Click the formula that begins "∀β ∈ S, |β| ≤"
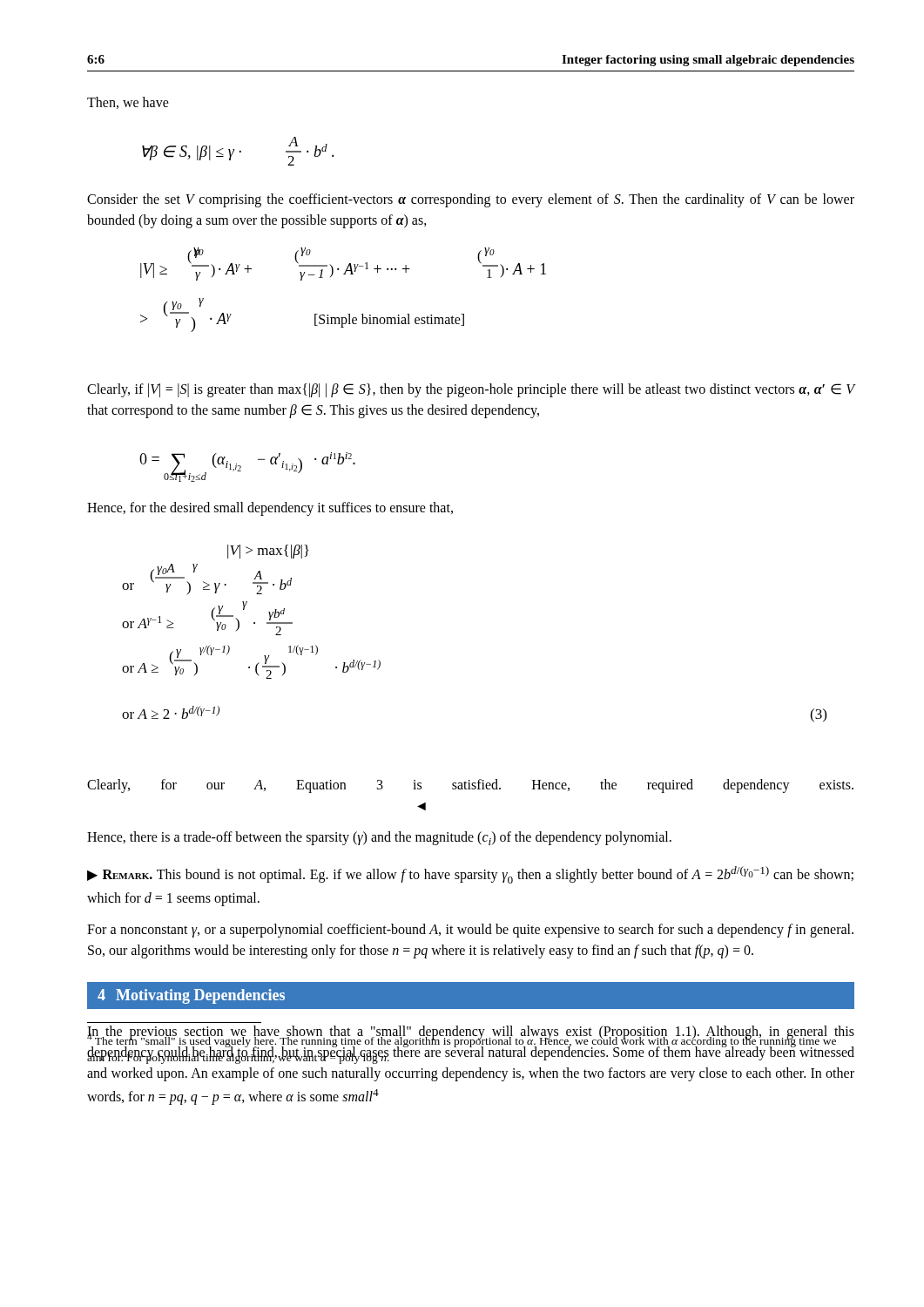 pos(253,147)
